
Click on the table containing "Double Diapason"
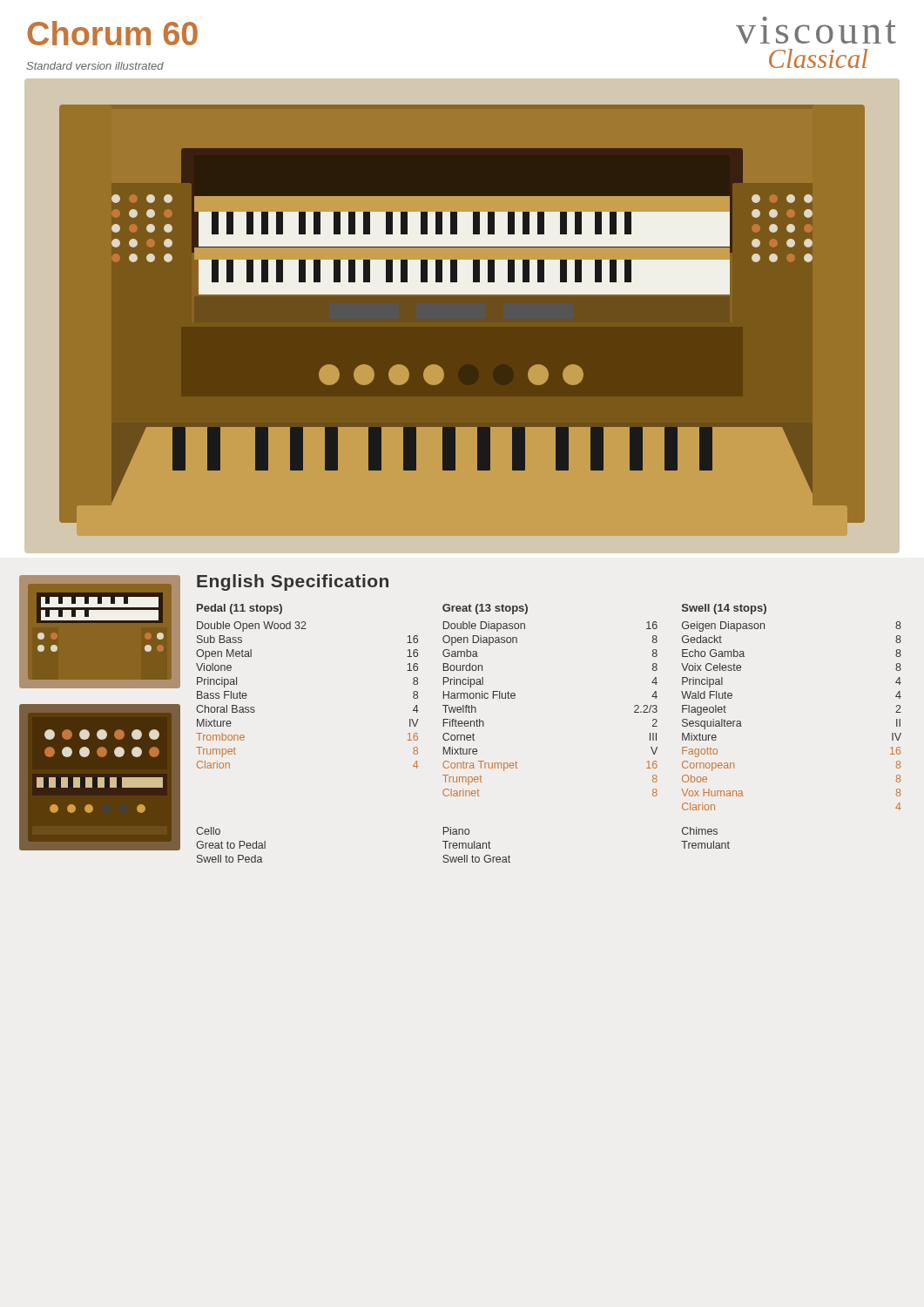tap(549, 734)
